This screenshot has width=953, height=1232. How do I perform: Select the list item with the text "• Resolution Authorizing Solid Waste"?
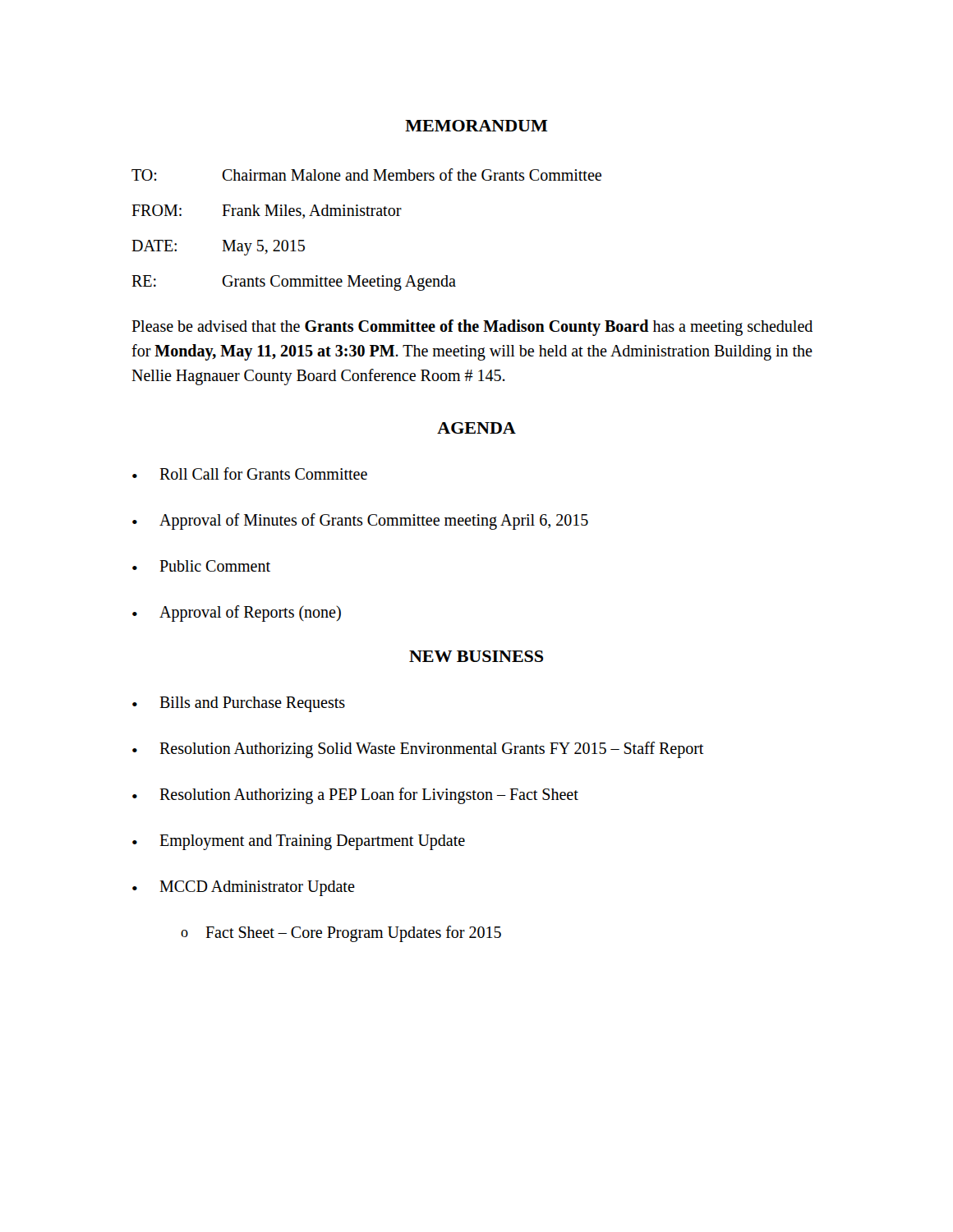[476, 750]
